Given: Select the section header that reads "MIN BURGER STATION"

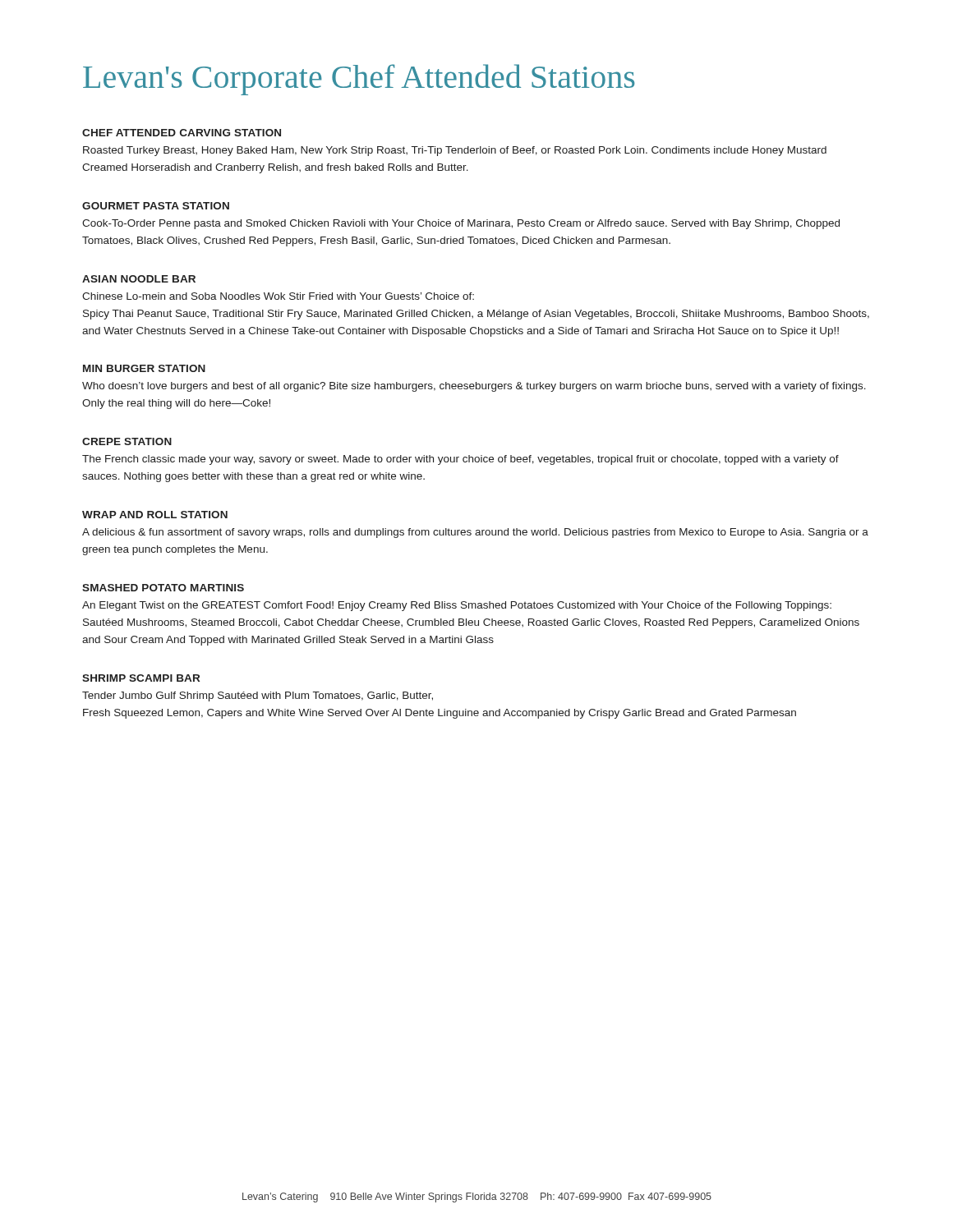Looking at the screenshot, I should click(144, 368).
